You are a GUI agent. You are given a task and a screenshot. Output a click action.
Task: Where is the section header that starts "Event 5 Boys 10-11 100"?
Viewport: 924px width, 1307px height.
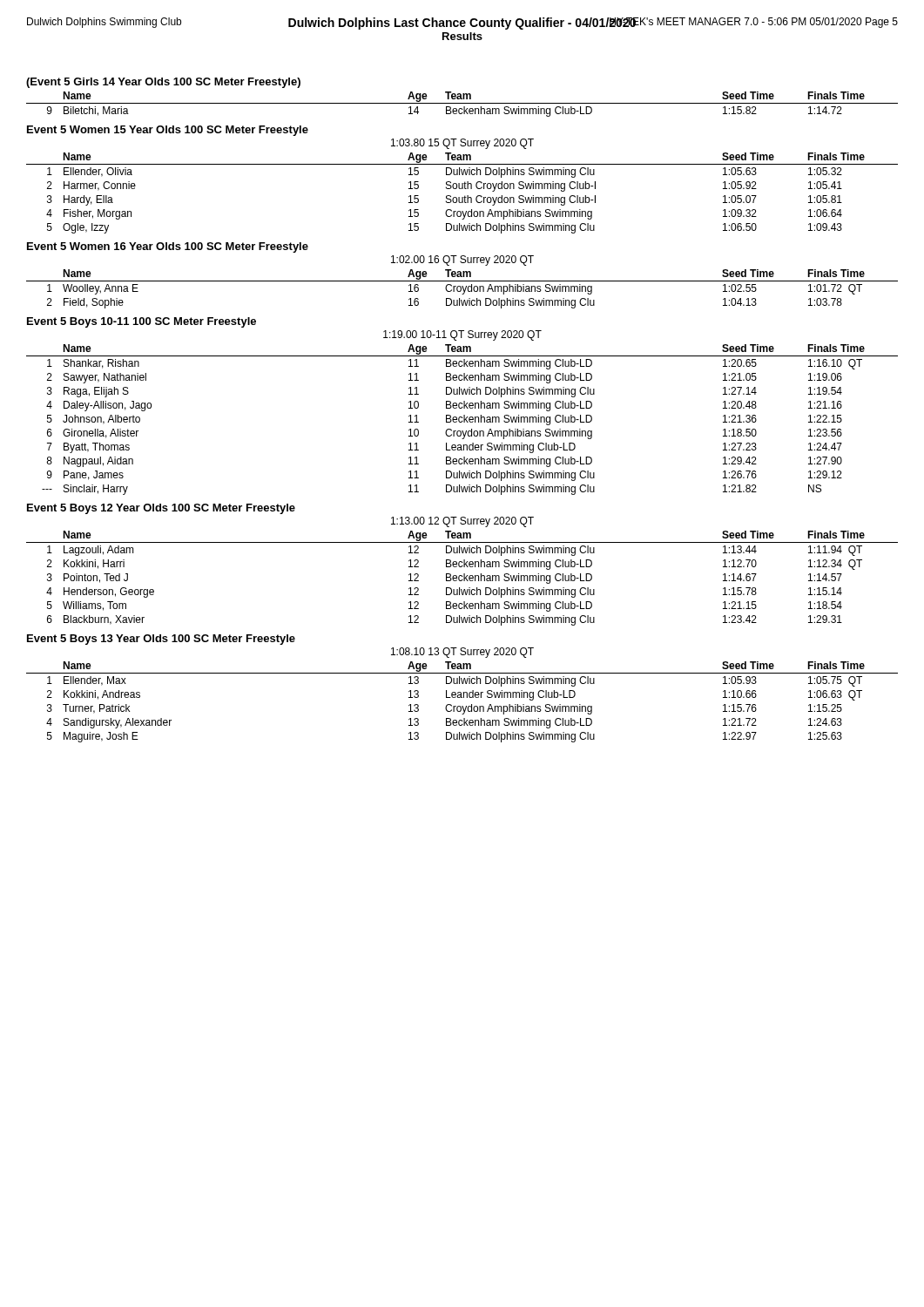[x=141, y=321]
